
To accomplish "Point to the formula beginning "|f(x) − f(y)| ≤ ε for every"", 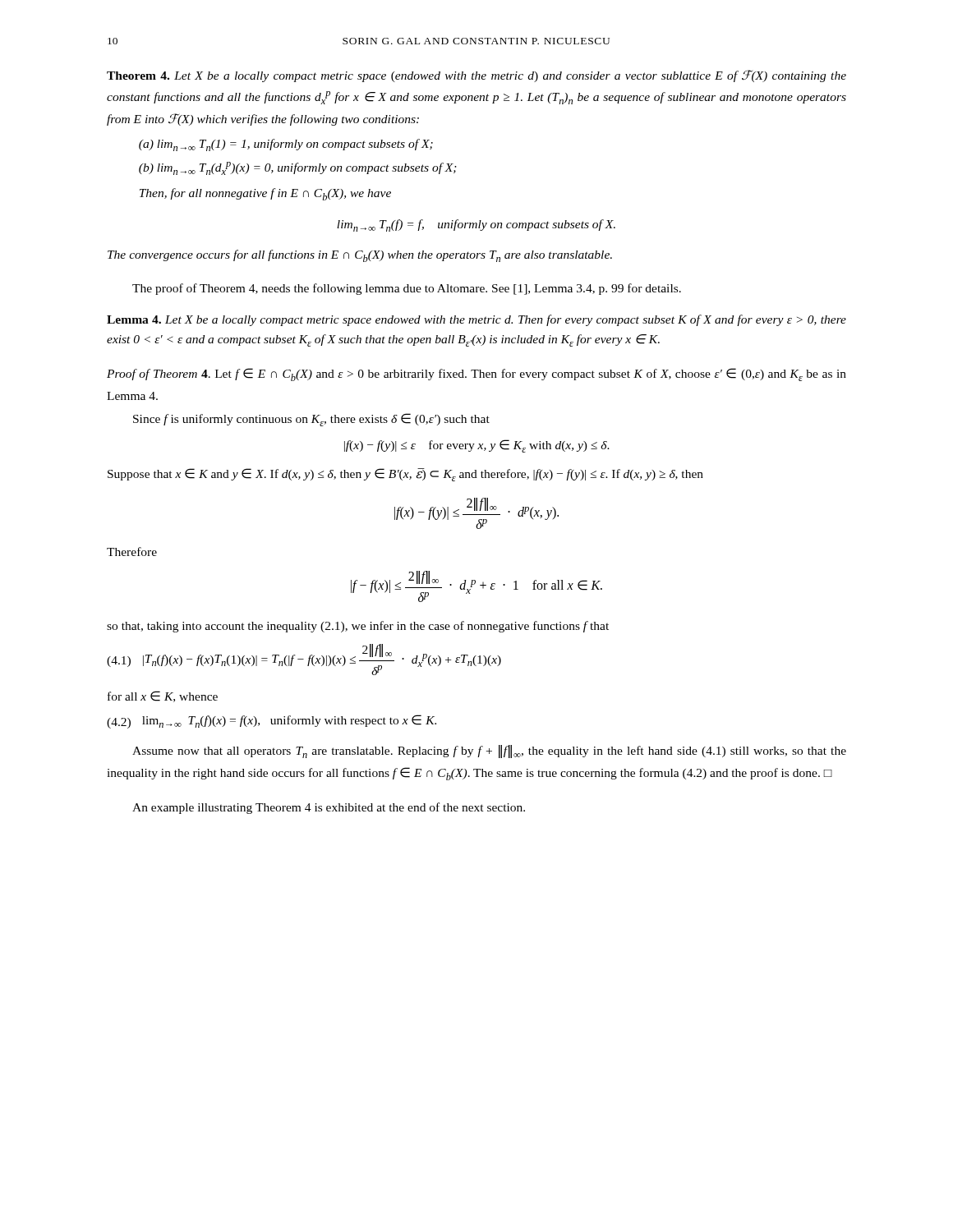I will pos(476,447).
